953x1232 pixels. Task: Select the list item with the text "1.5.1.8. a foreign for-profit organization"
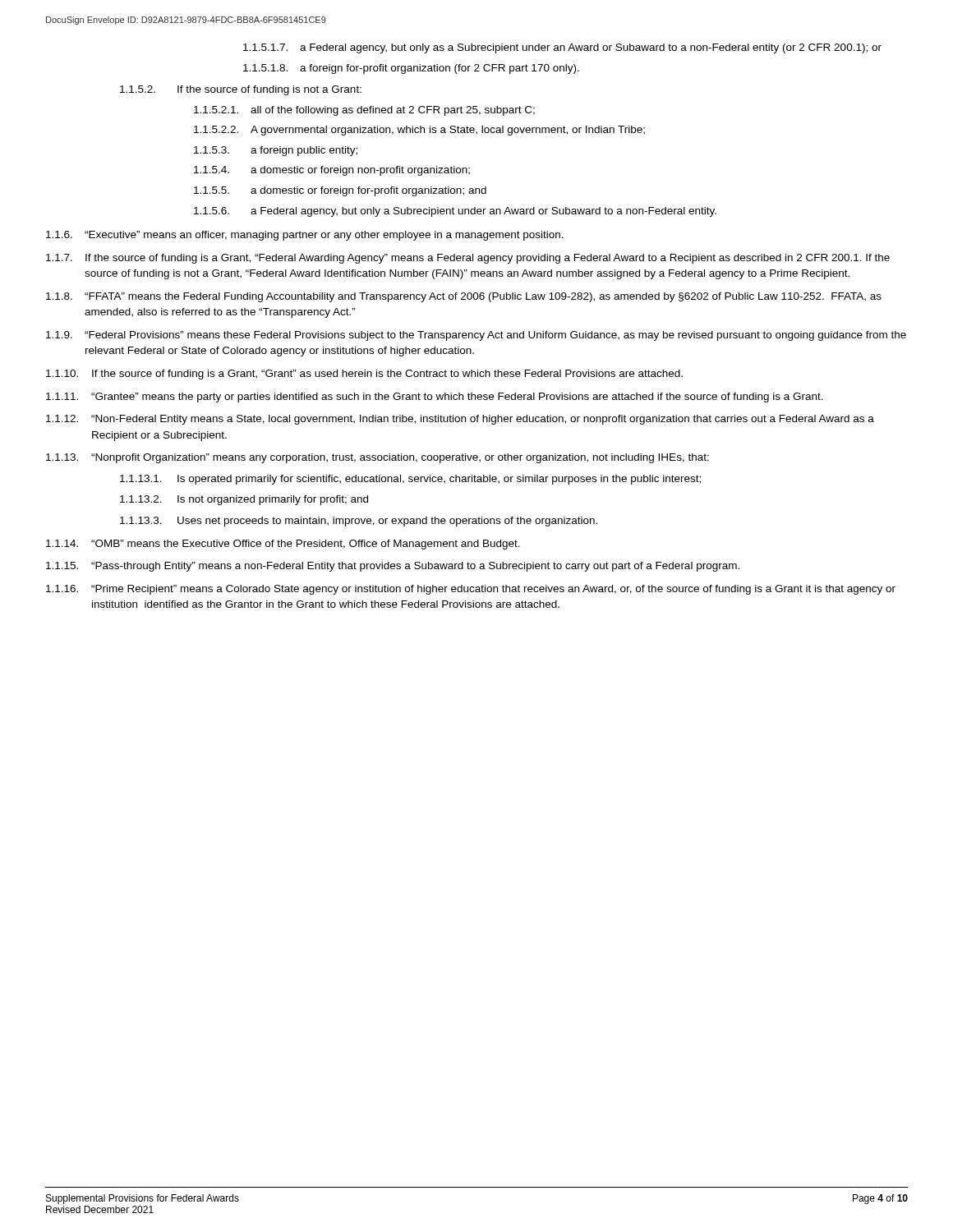point(411,68)
